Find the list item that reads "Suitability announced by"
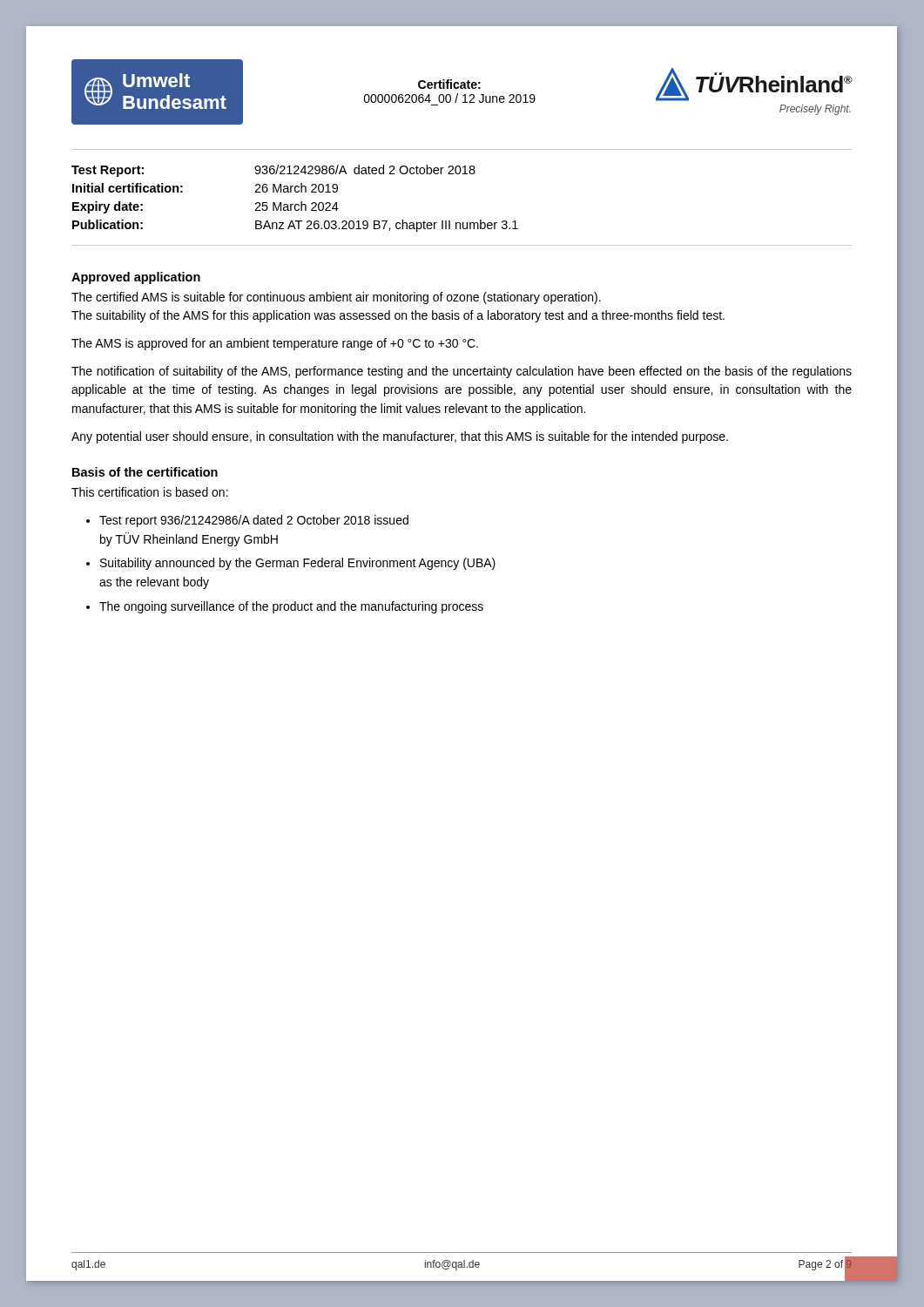This screenshot has width=924, height=1307. [297, 573]
